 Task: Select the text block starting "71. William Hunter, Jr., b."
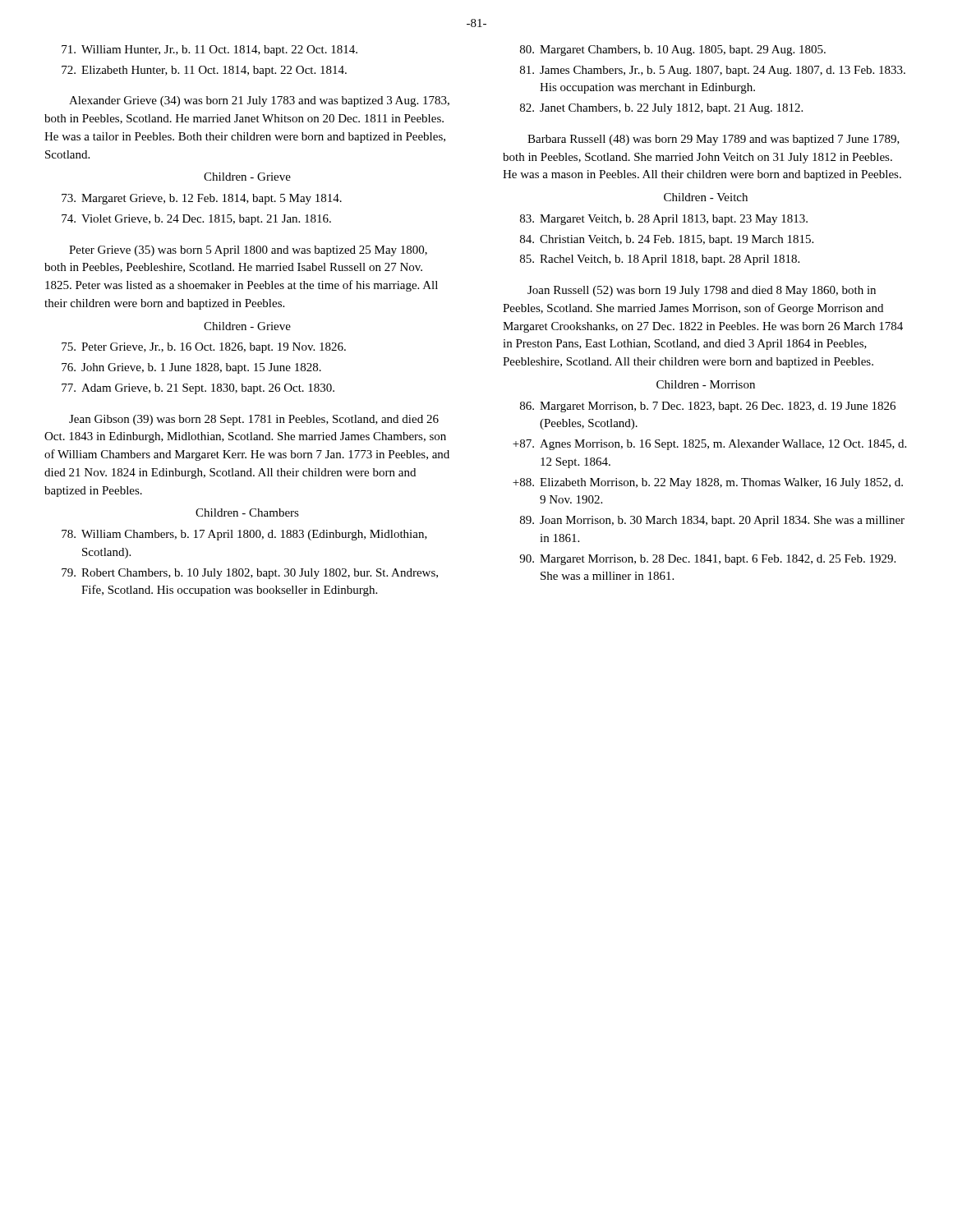tap(247, 50)
